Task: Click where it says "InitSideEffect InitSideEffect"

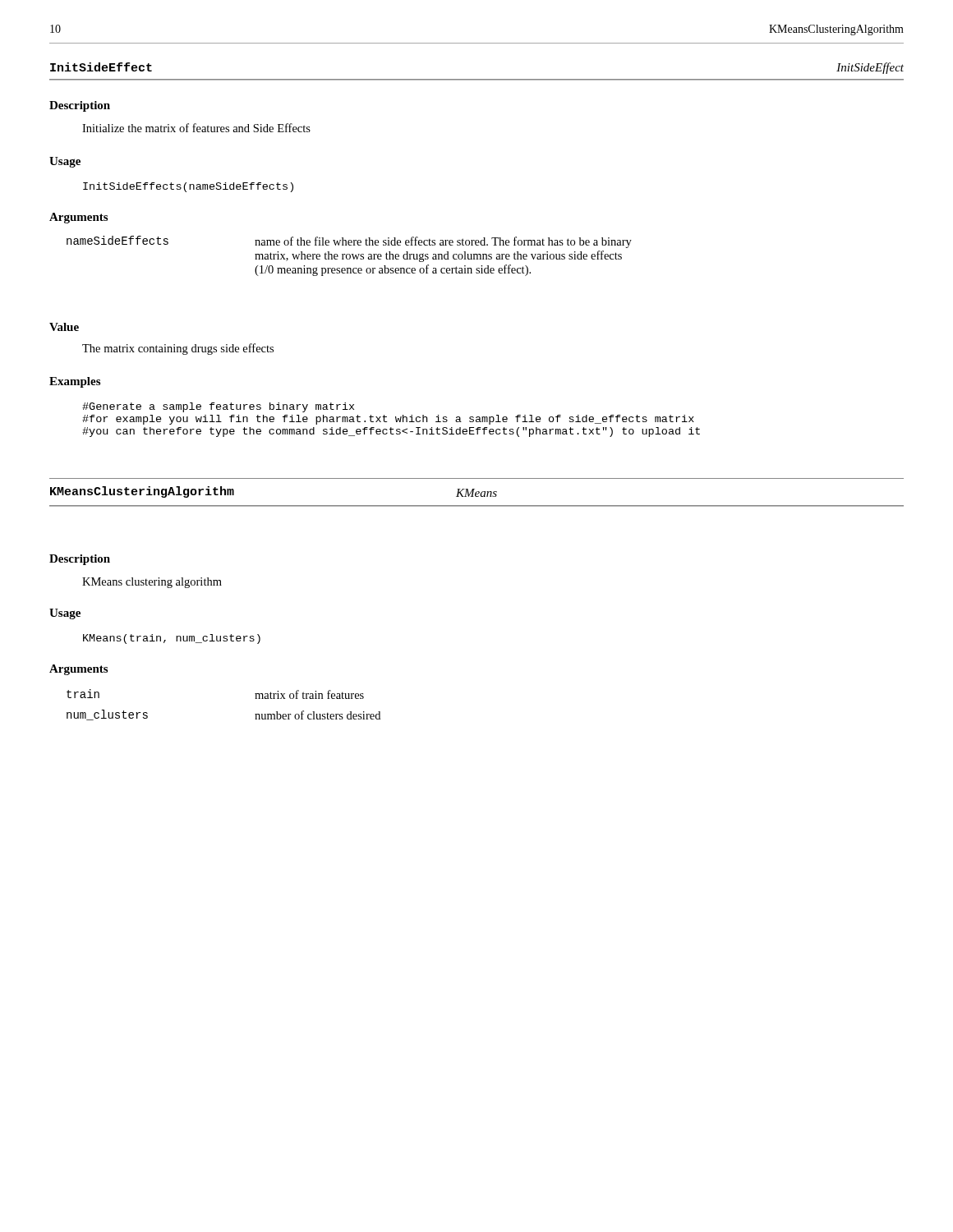Action: tap(476, 68)
